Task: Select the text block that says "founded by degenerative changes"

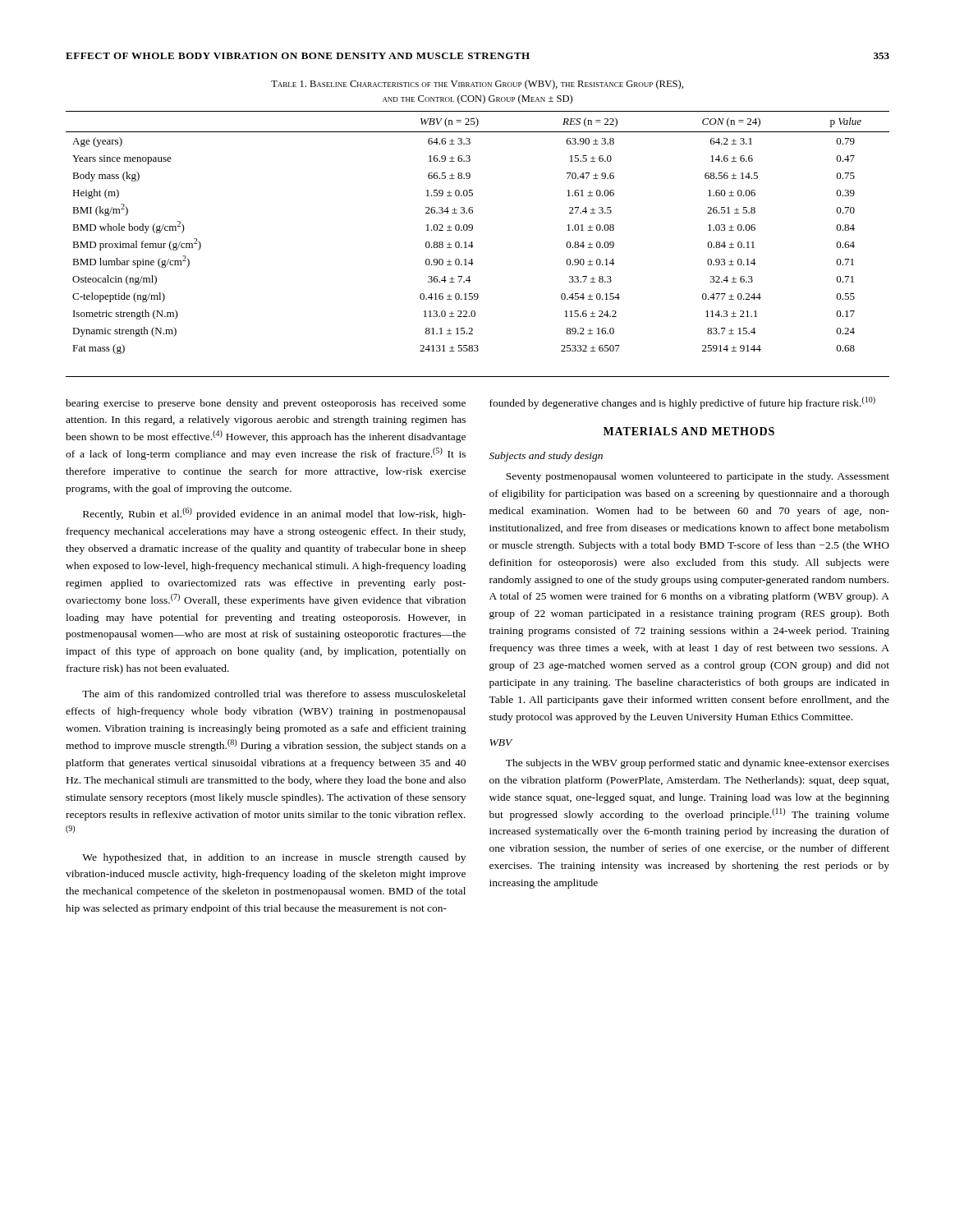Action: [x=689, y=403]
